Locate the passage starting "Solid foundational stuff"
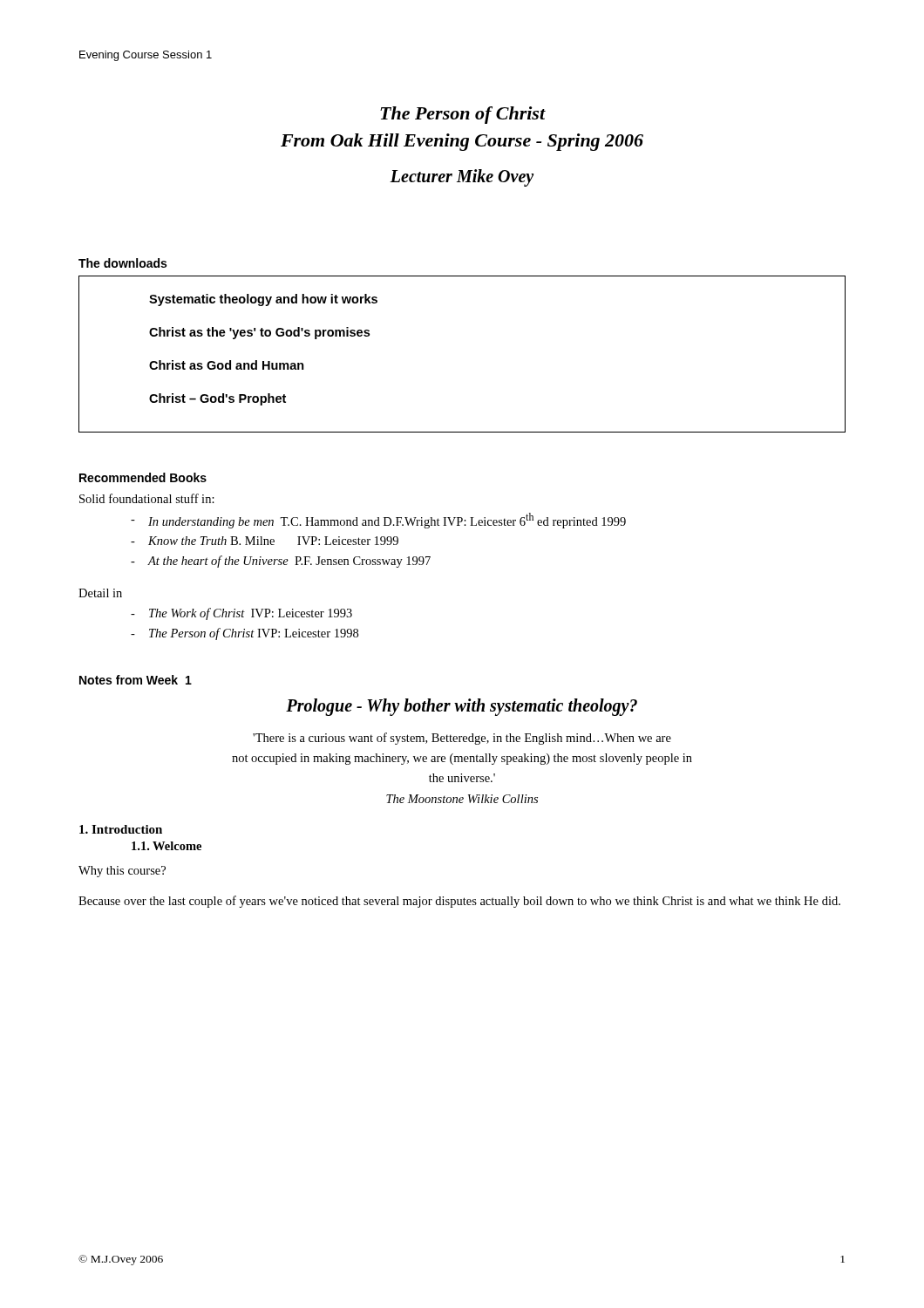924x1308 pixels. point(147,498)
